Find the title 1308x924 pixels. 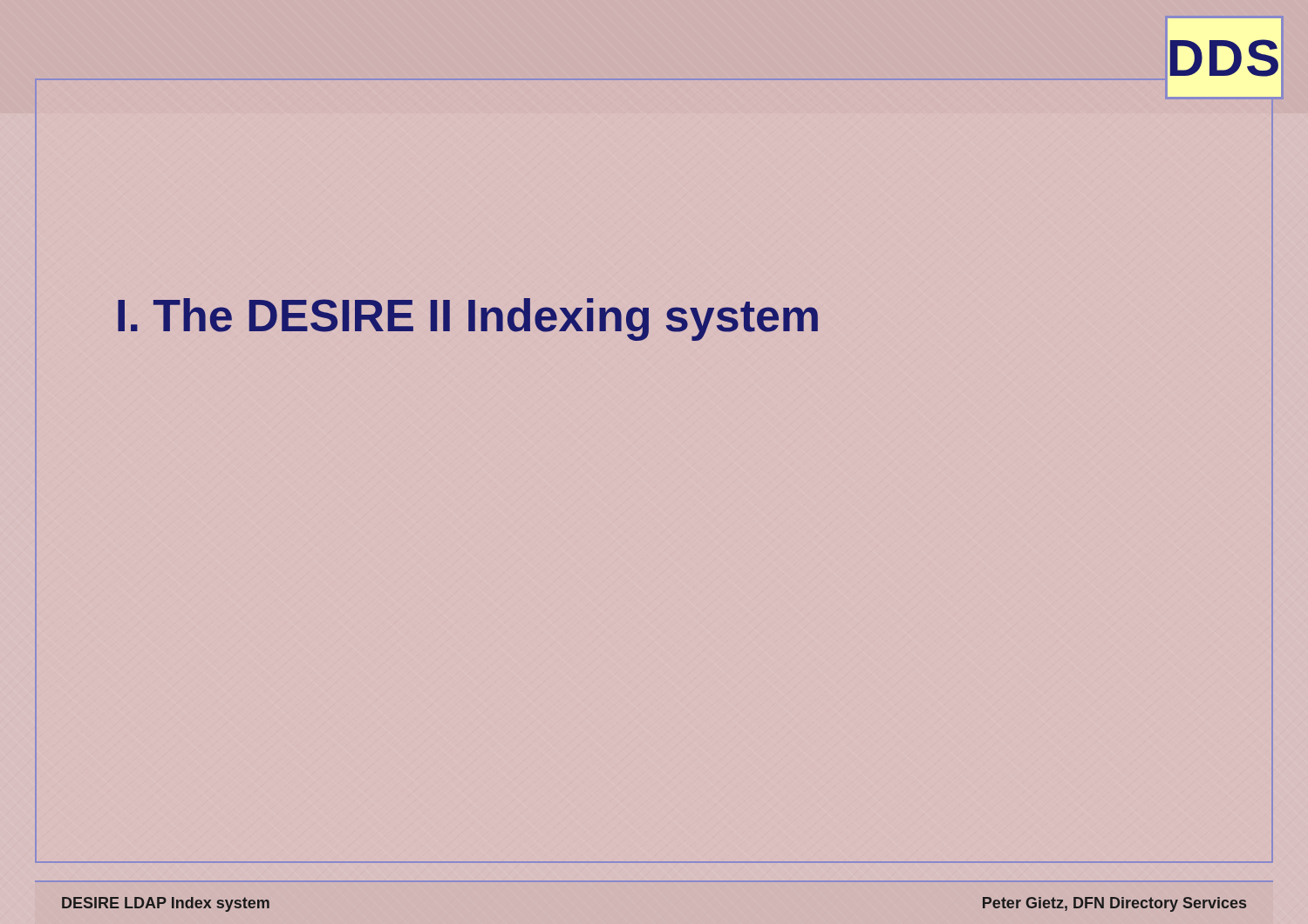1224,58
